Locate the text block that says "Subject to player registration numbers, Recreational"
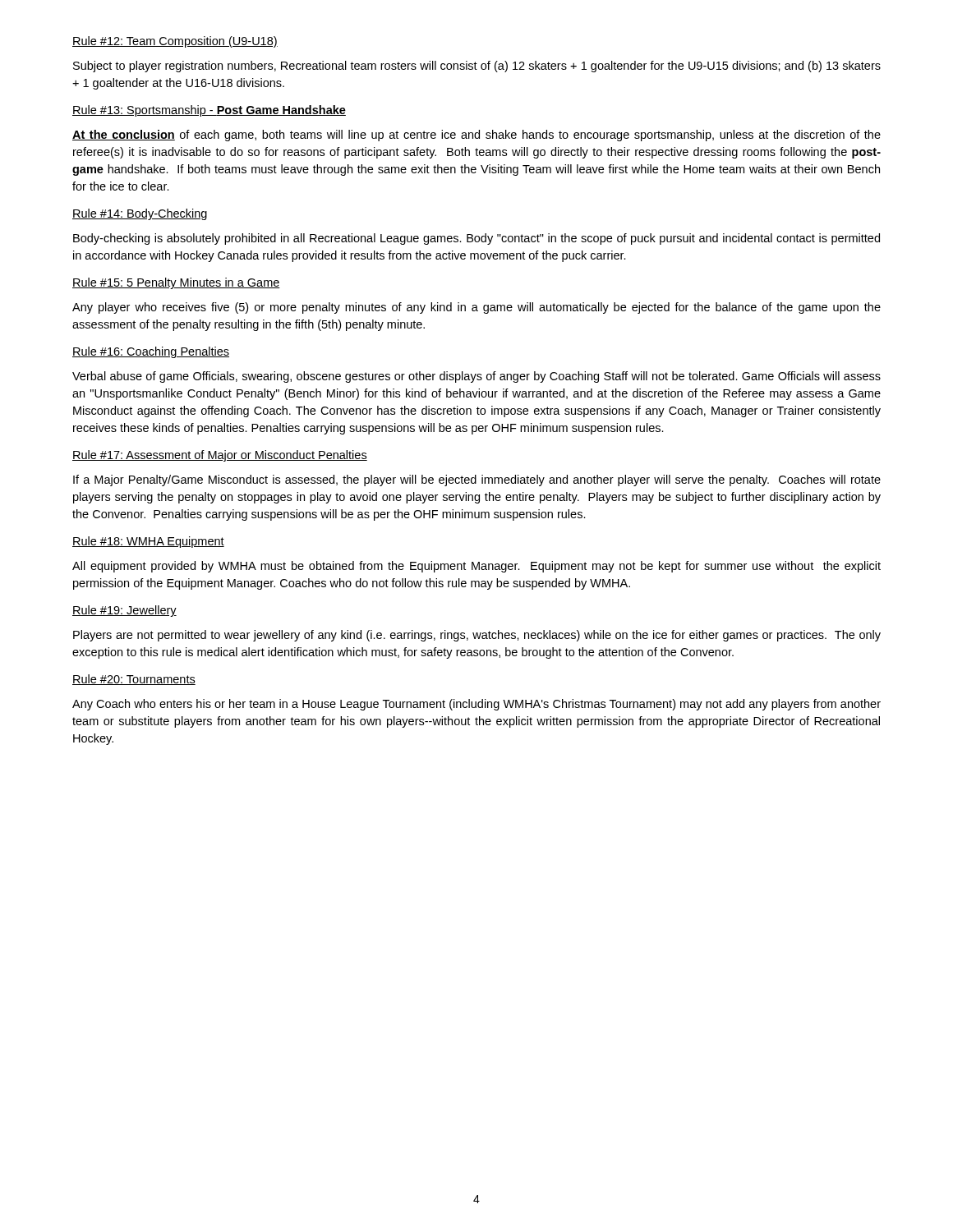 [476, 74]
